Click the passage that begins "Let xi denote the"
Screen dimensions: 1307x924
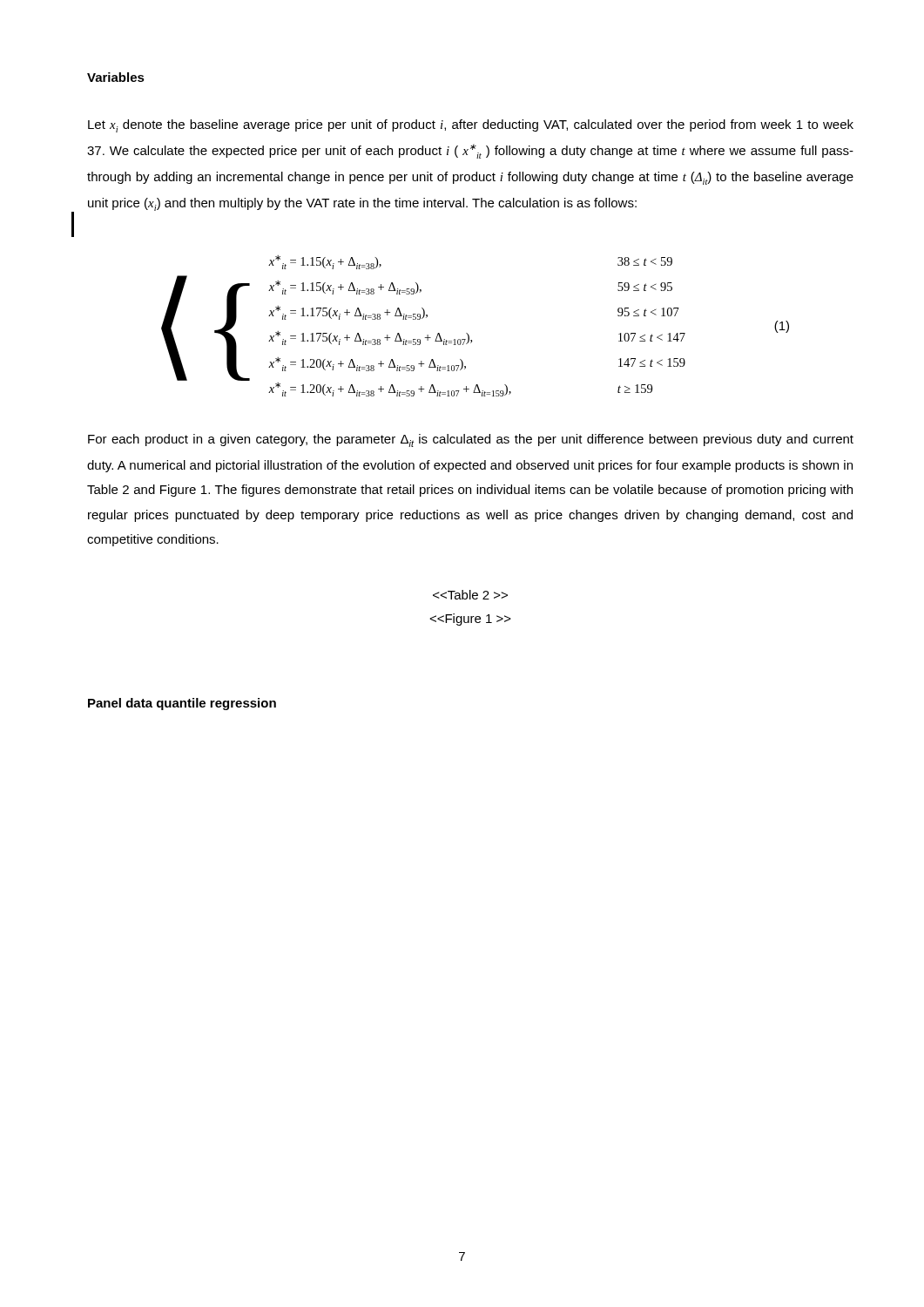[470, 165]
